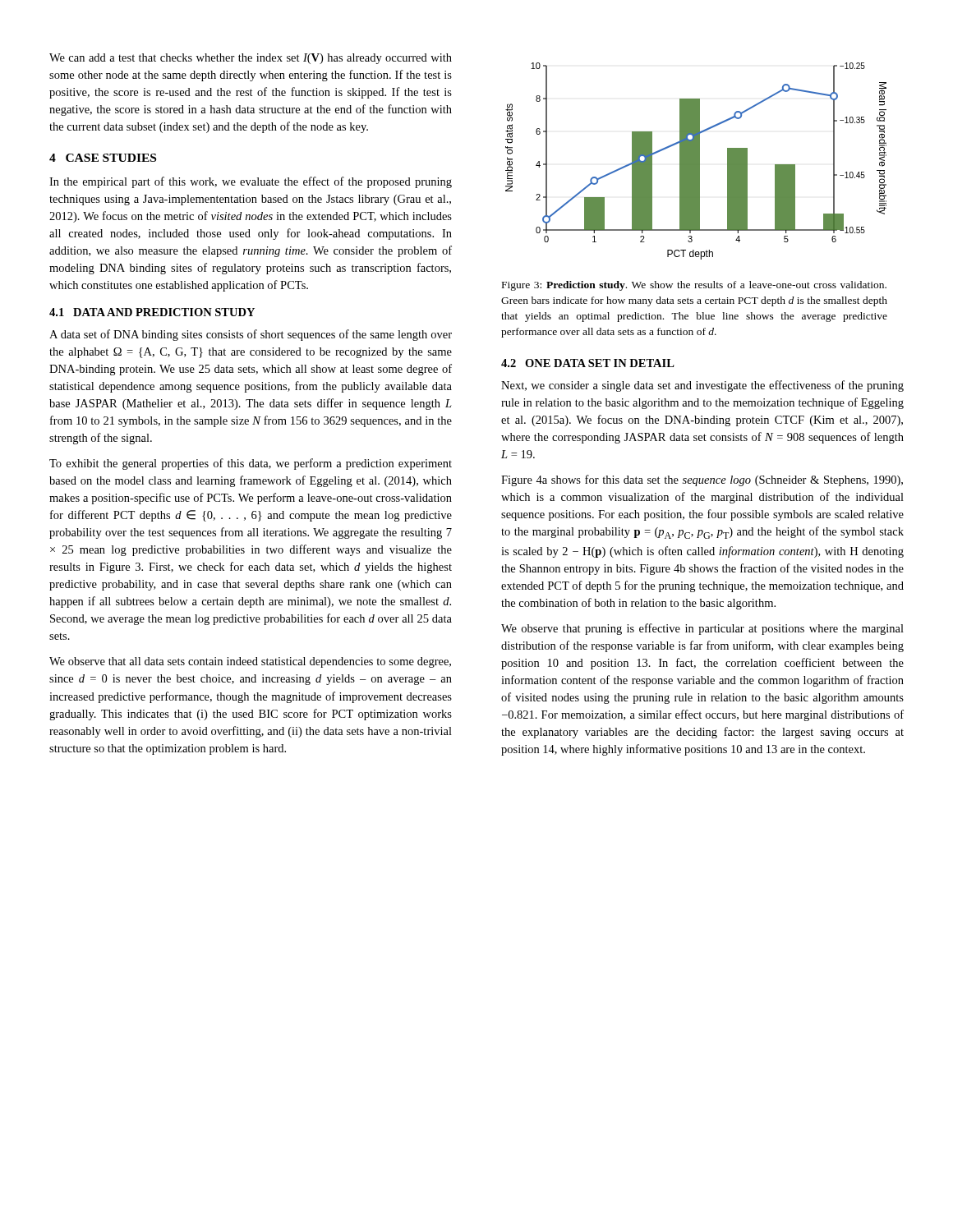The width and height of the screenshot is (953, 1232).
Task: Click on the text block with the text "We observe that pruning is effective"
Action: pyautogui.click(x=702, y=689)
